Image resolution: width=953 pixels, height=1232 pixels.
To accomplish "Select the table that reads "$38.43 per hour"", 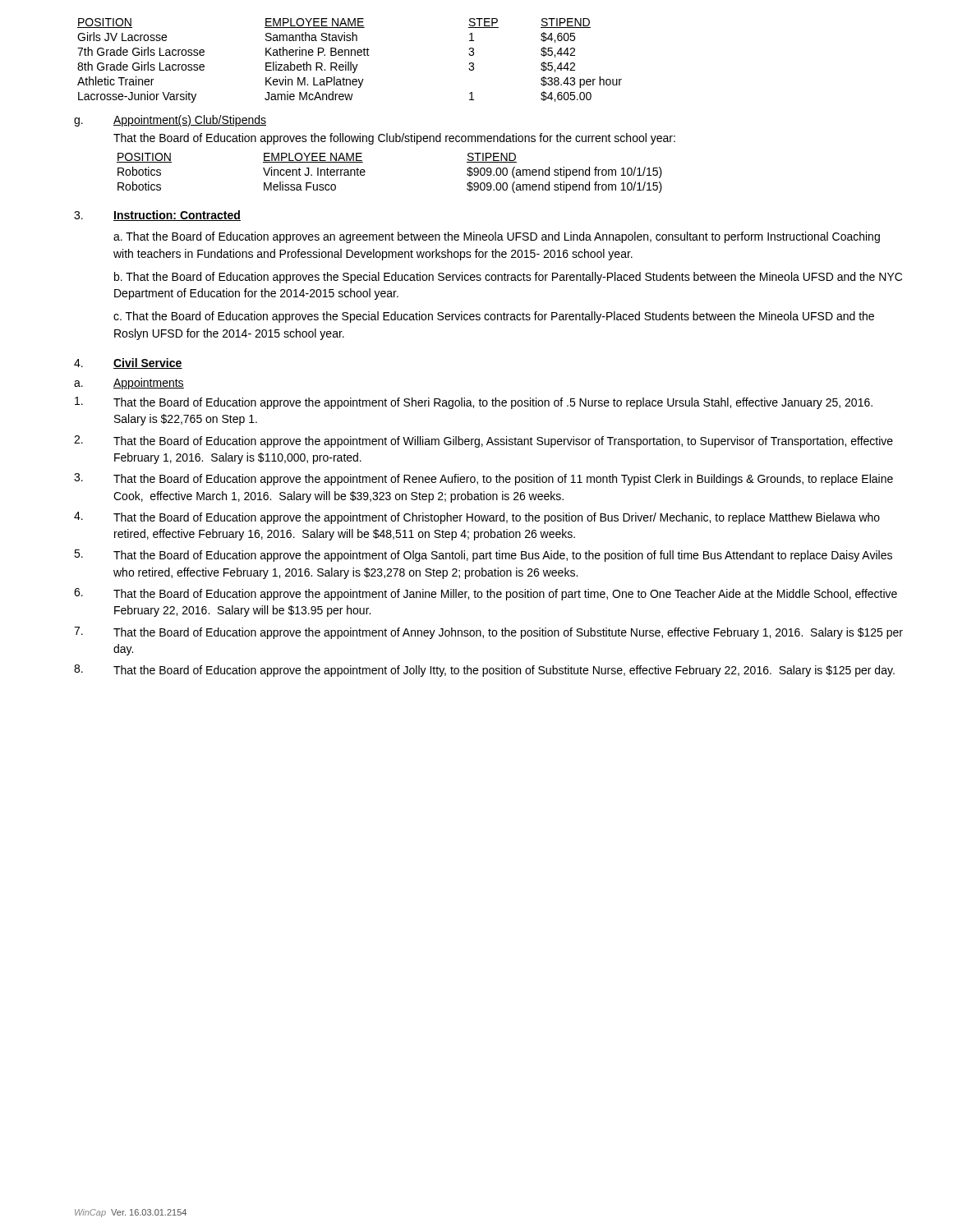I will pyautogui.click(x=489, y=59).
